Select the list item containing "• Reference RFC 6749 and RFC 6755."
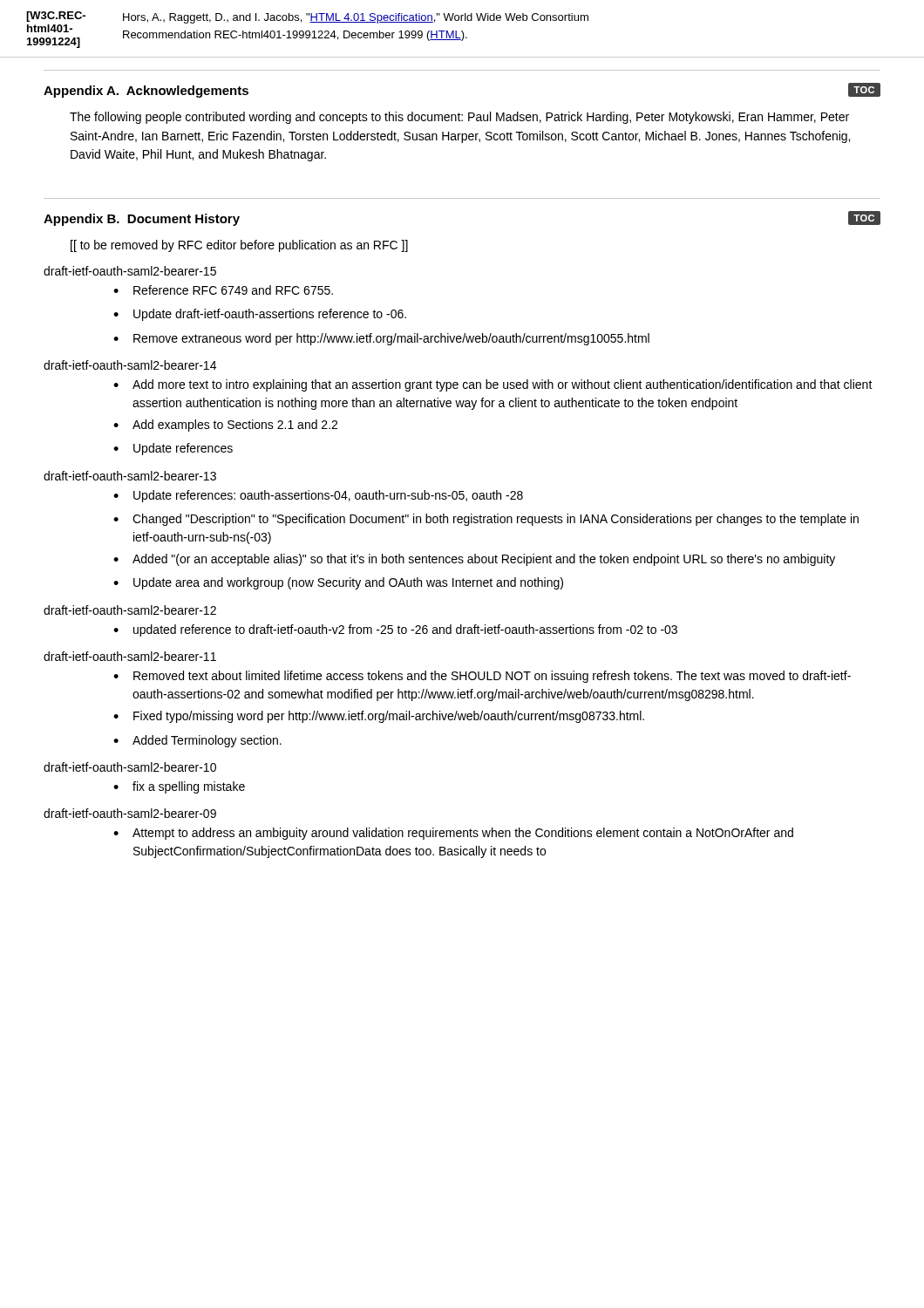 click(223, 290)
